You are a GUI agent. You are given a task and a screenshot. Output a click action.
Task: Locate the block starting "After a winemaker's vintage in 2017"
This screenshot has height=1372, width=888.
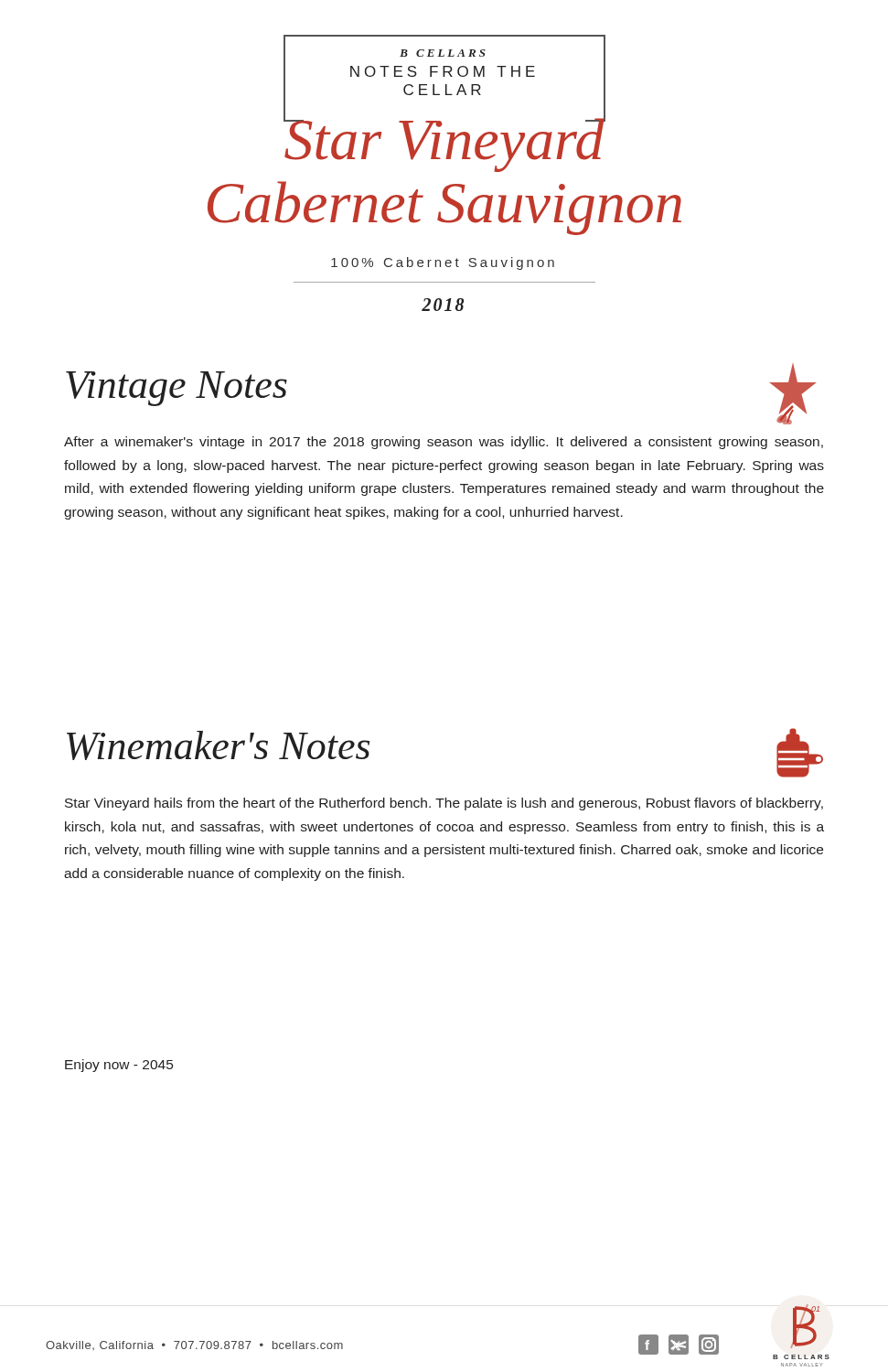tap(444, 476)
